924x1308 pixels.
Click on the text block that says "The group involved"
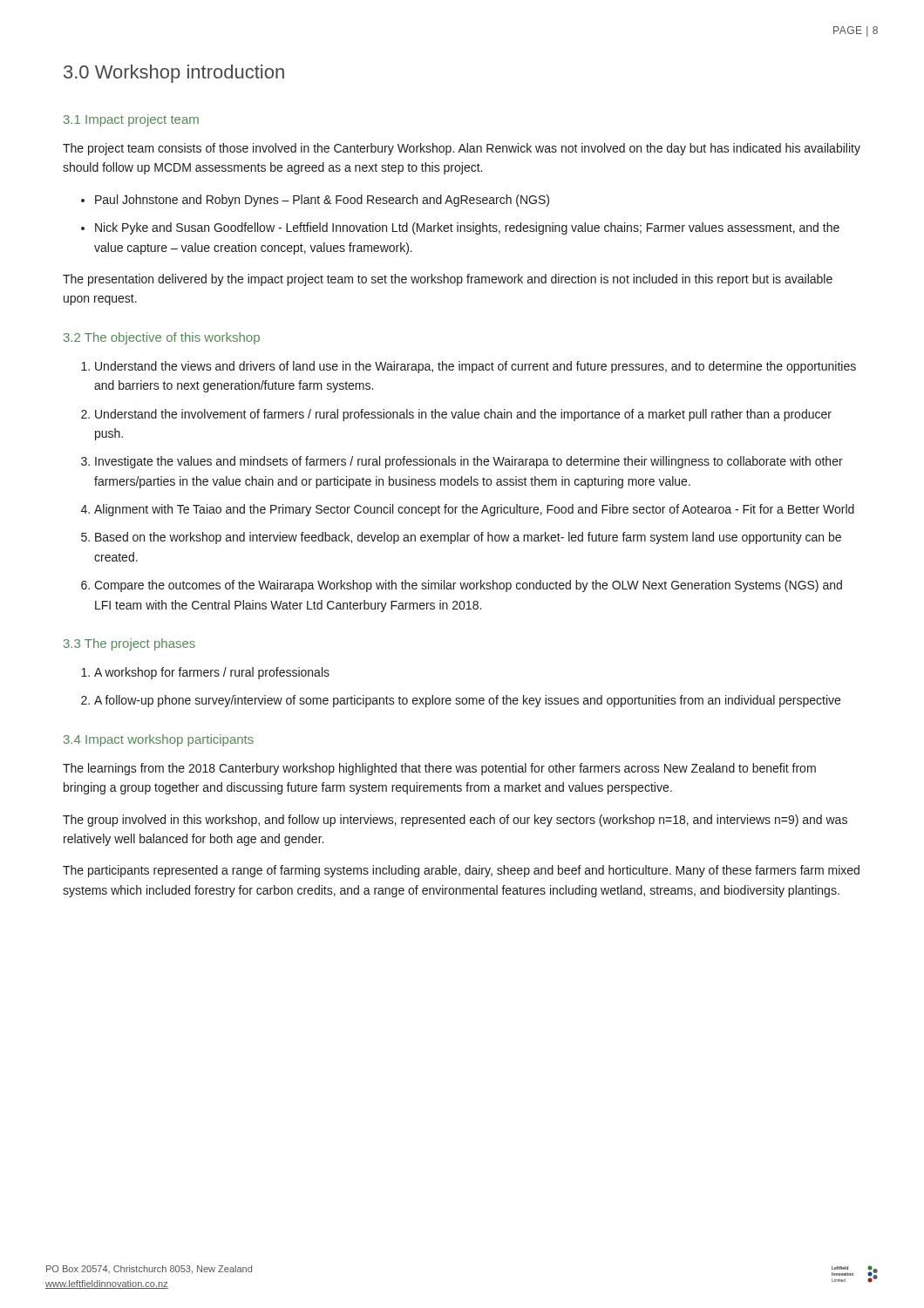click(x=455, y=829)
